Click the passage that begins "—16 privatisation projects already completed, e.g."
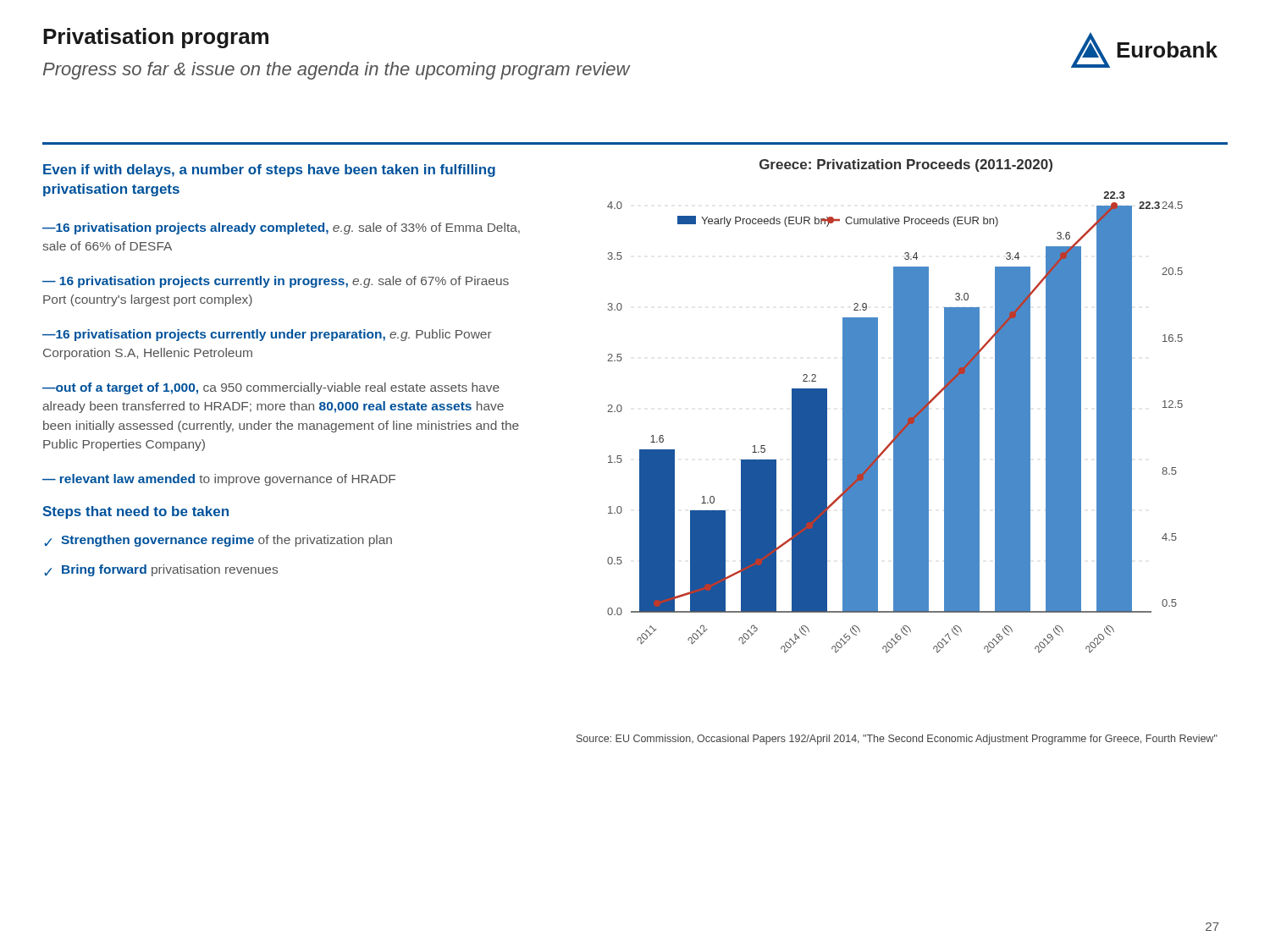Screen dimensions: 952x1270 pos(282,237)
